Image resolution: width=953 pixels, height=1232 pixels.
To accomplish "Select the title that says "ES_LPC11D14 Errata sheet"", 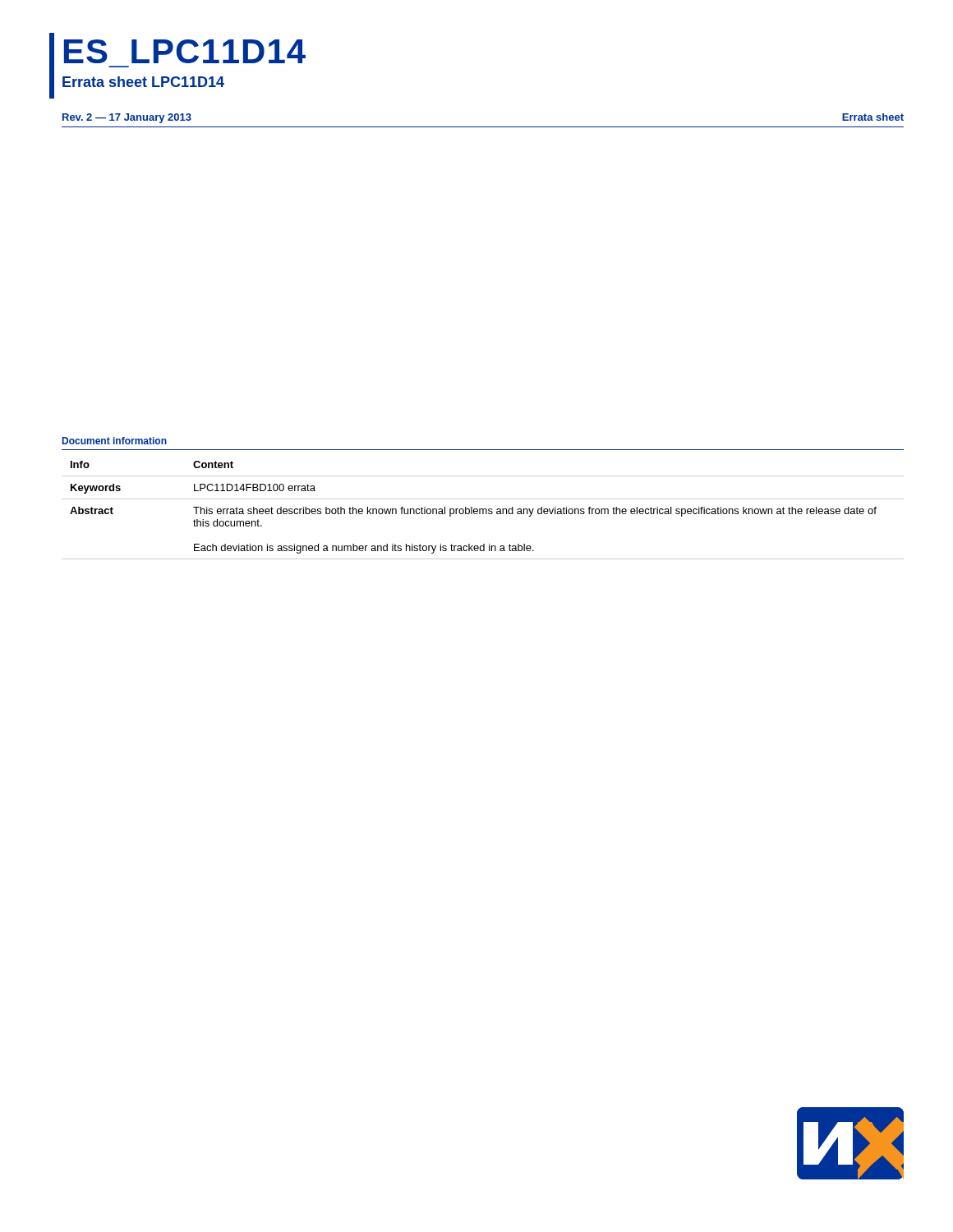I will (184, 62).
